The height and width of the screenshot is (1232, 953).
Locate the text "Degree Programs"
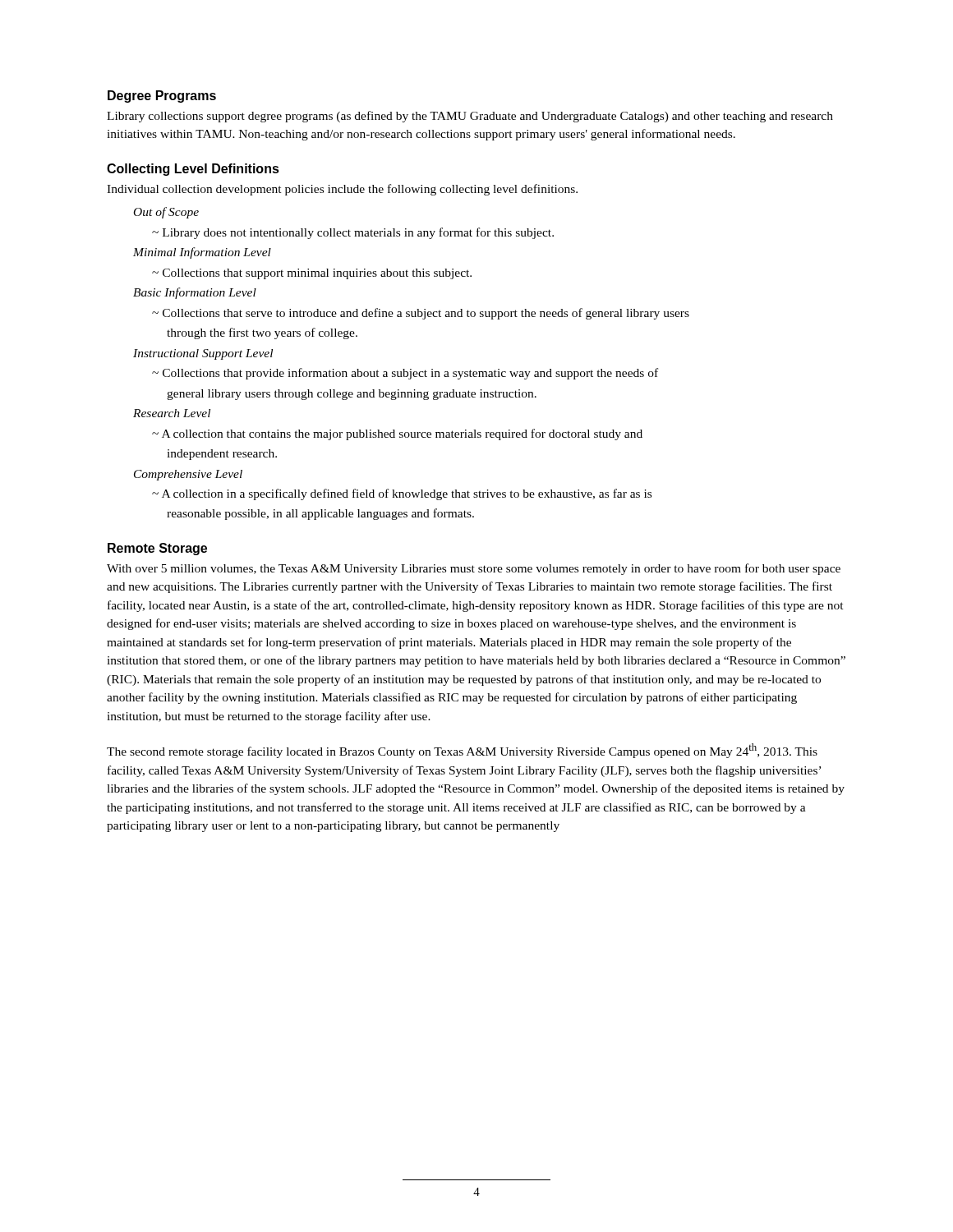[162, 96]
